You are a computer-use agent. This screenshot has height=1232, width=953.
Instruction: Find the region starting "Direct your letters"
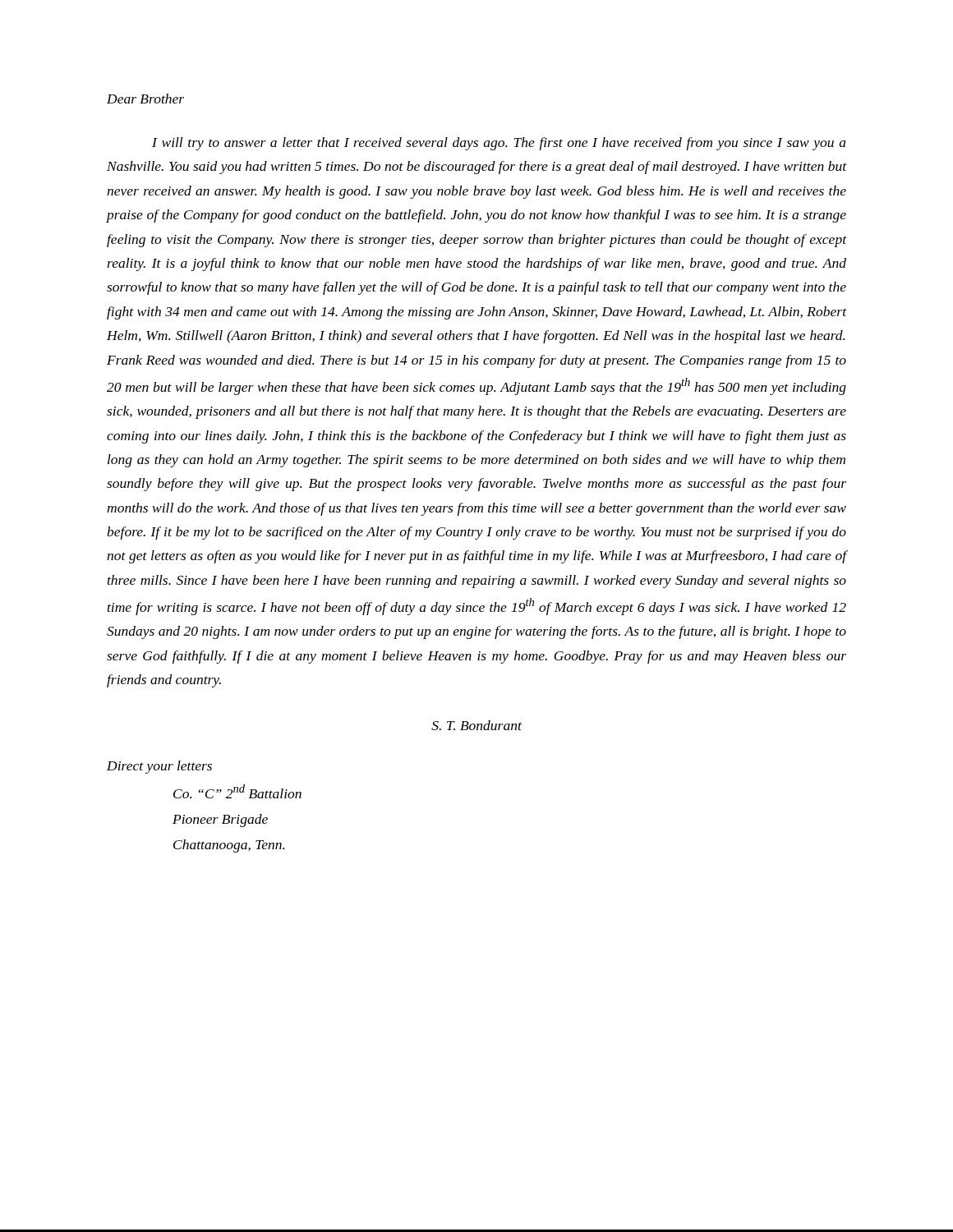click(x=159, y=767)
